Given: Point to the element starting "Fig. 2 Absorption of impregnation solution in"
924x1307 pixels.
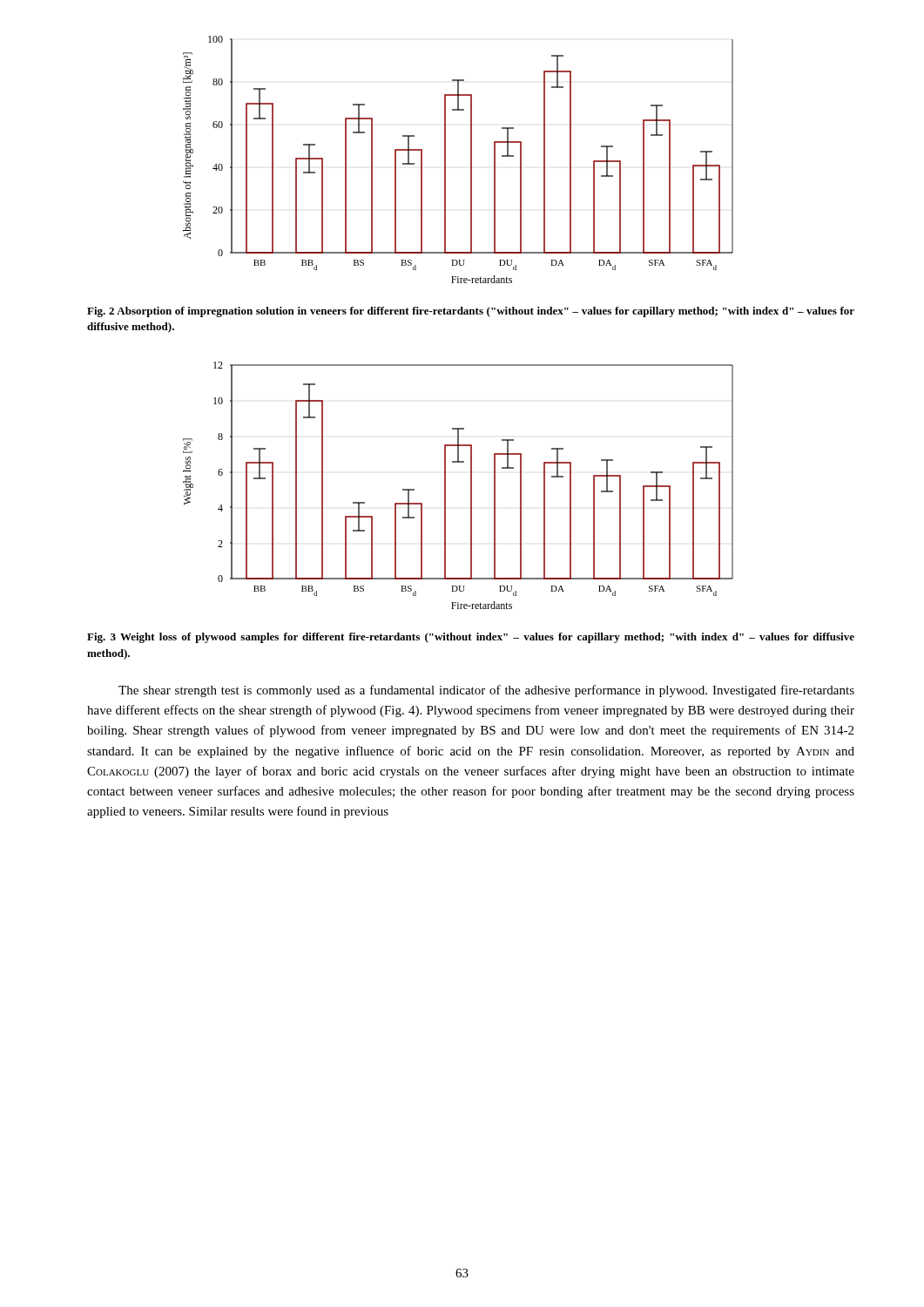Looking at the screenshot, I should click(471, 319).
